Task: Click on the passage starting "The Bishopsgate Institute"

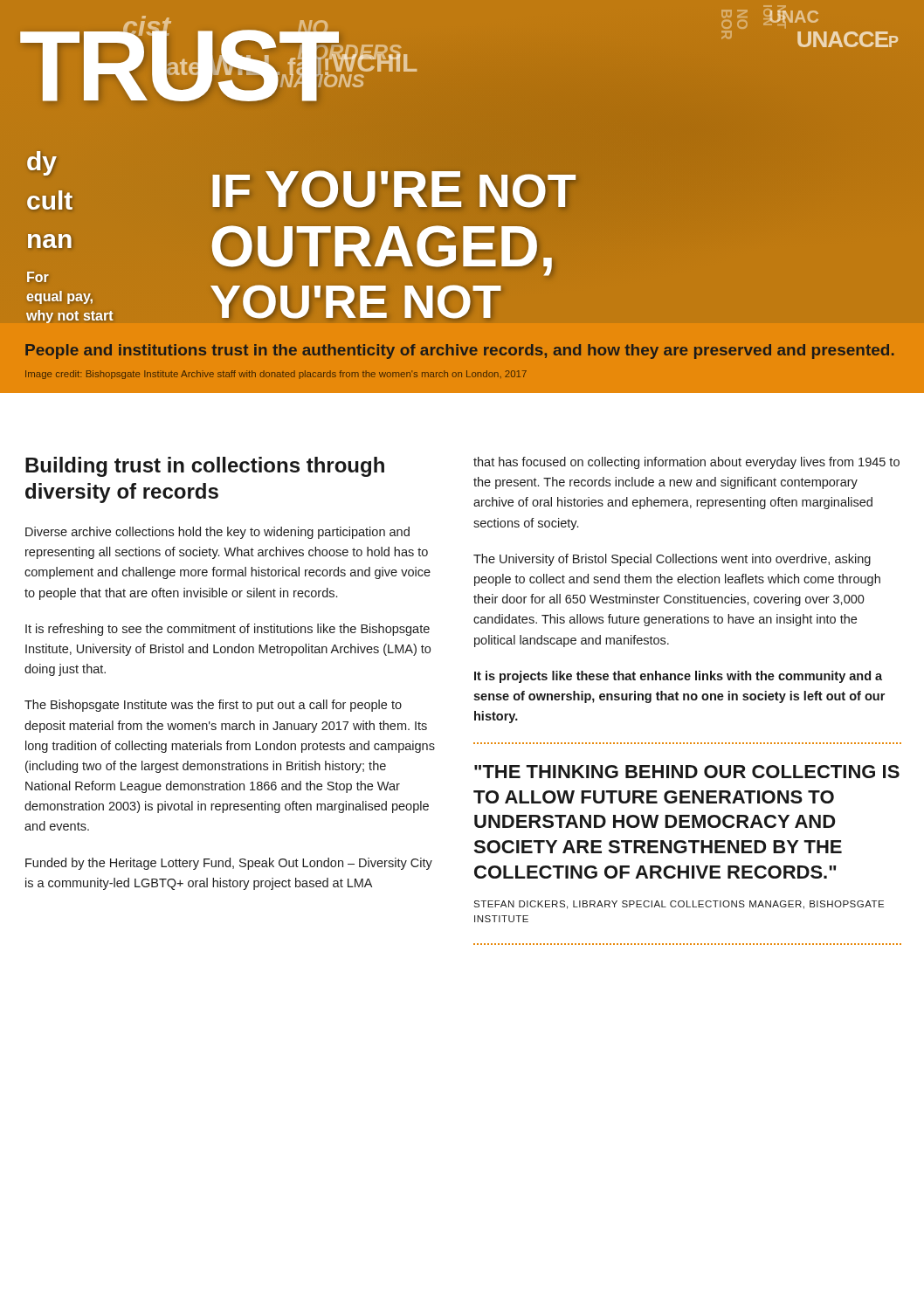Action: pyautogui.click(x=230, y=766)
